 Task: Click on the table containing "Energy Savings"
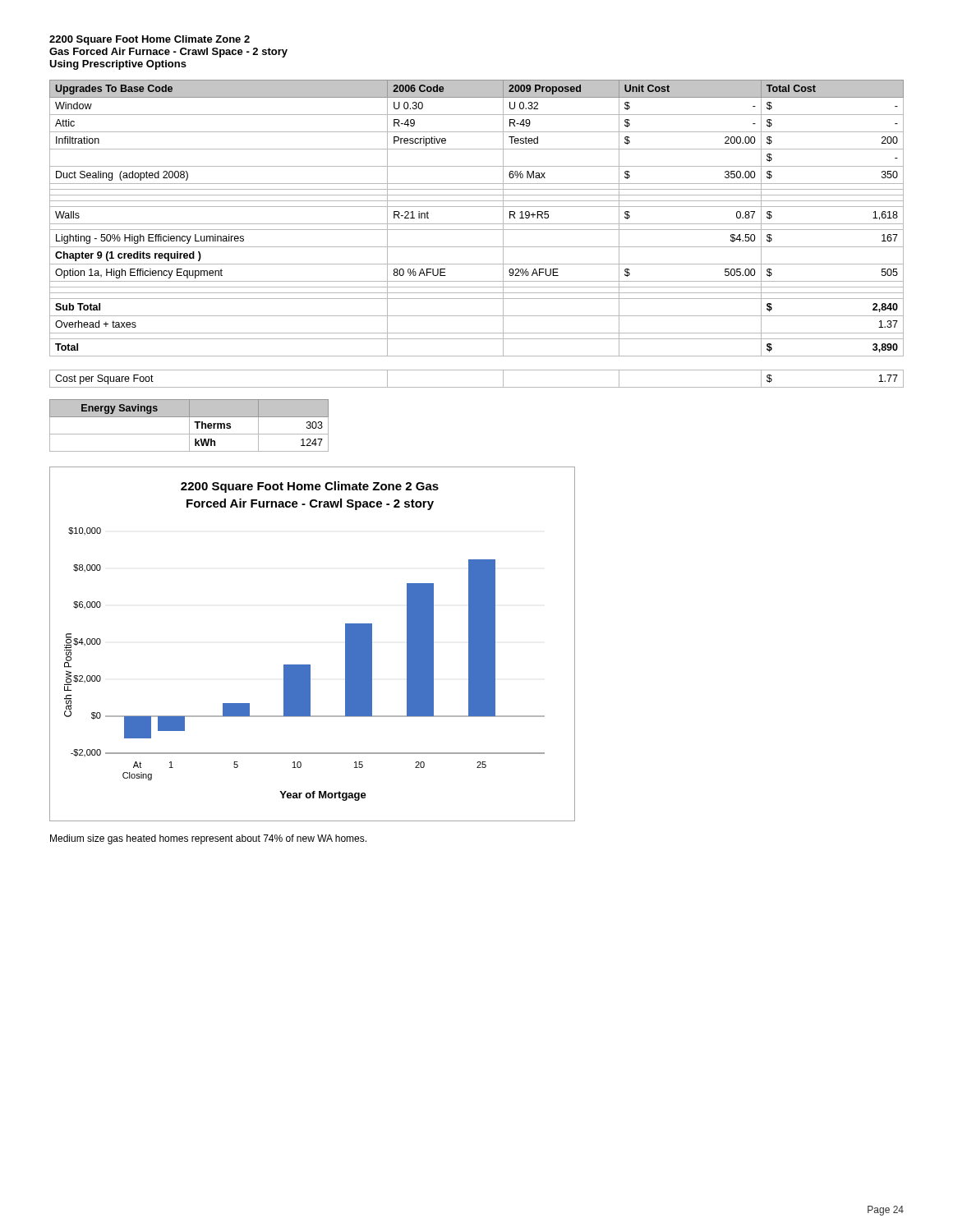coord(476,425)
